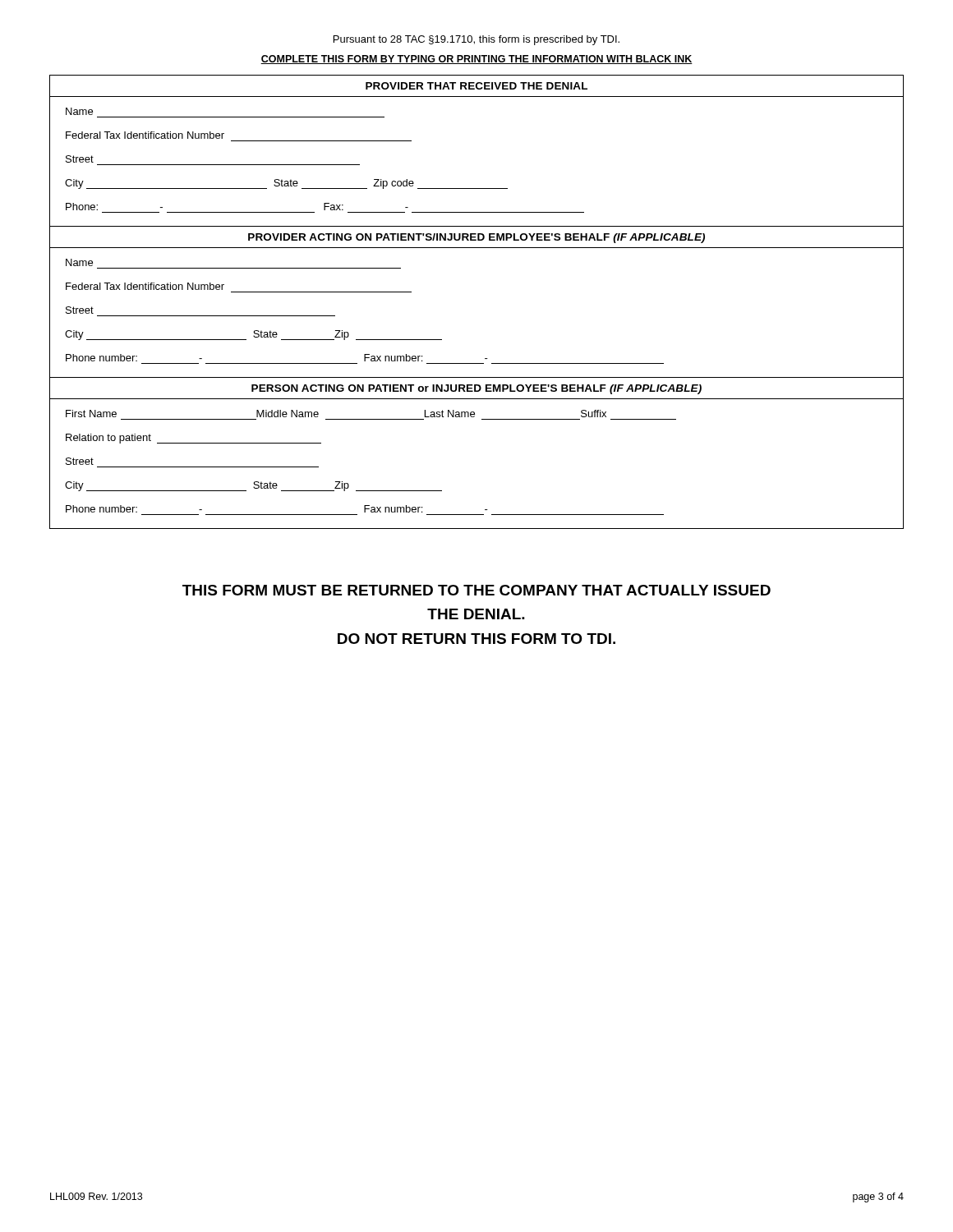Locate the block starting "PROVIDER THAT RECEIVED THE DENIAL"
Screen dimensions: 1232x953
pyautogui.click(x=476, y=86)
